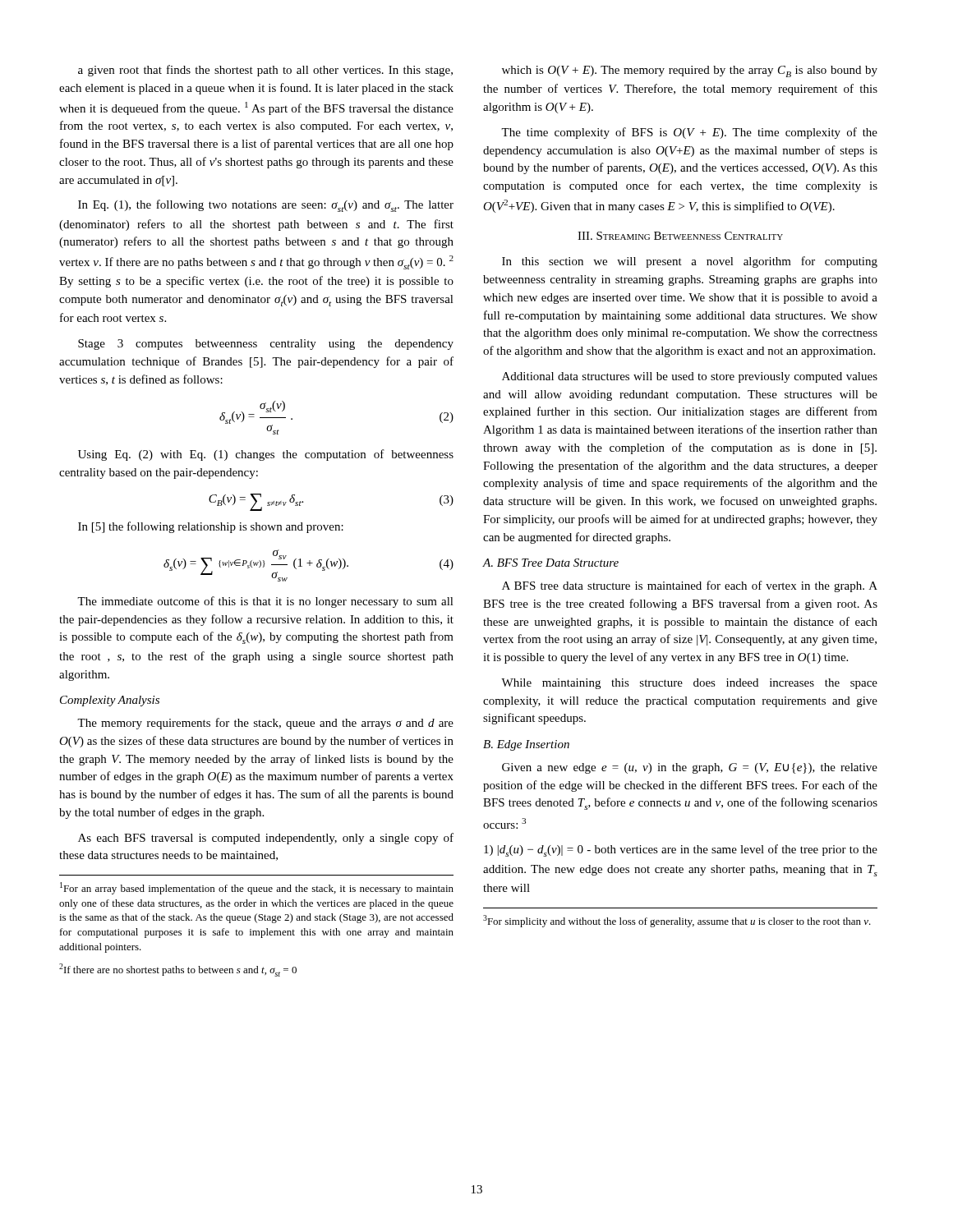Click the passage that begins "2If there are no"
The image size is (953, 1232).
[x=256, y=970]
